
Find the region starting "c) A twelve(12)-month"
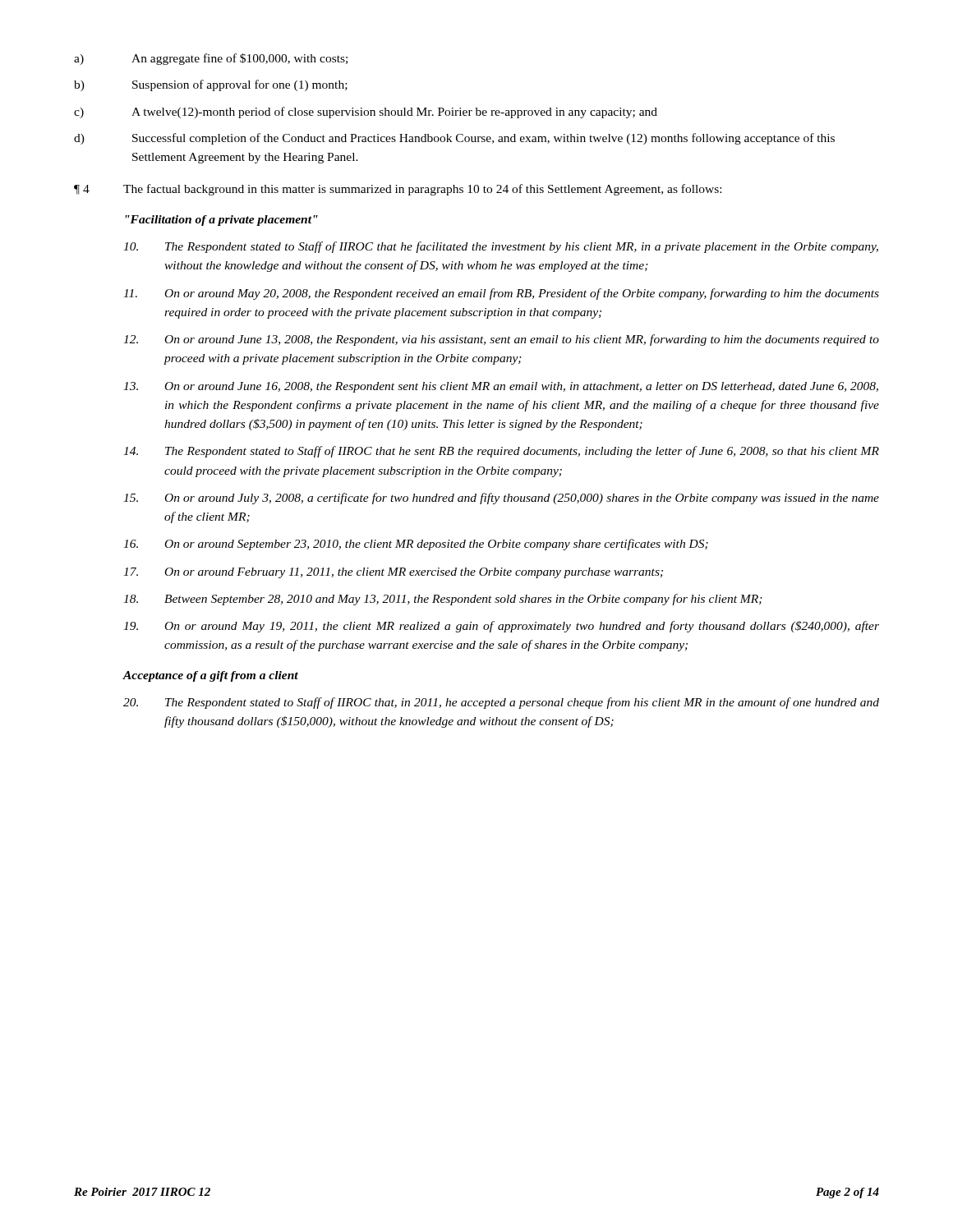point(476,112)
